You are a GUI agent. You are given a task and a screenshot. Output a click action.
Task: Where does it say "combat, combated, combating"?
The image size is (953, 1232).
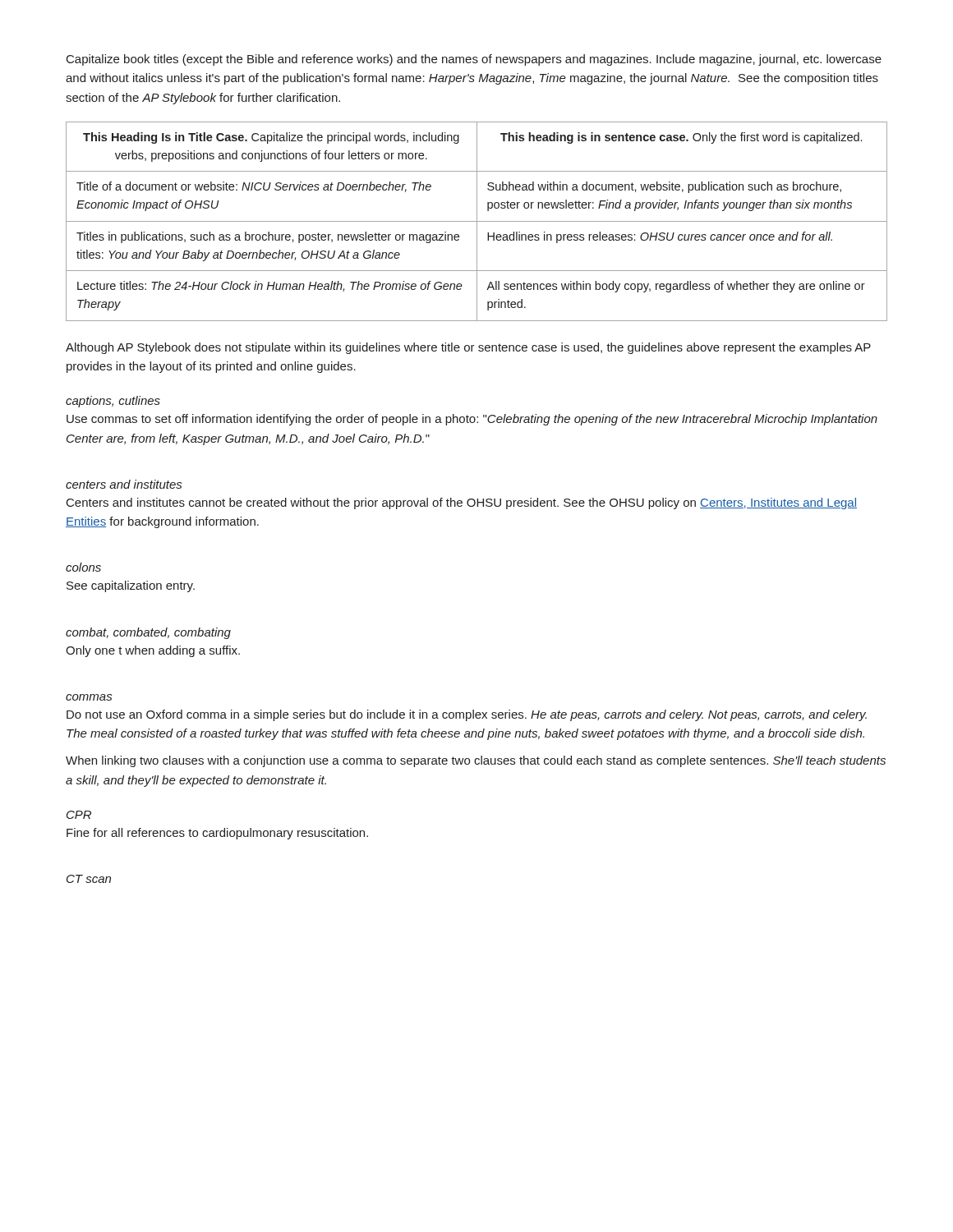point(148,632)
